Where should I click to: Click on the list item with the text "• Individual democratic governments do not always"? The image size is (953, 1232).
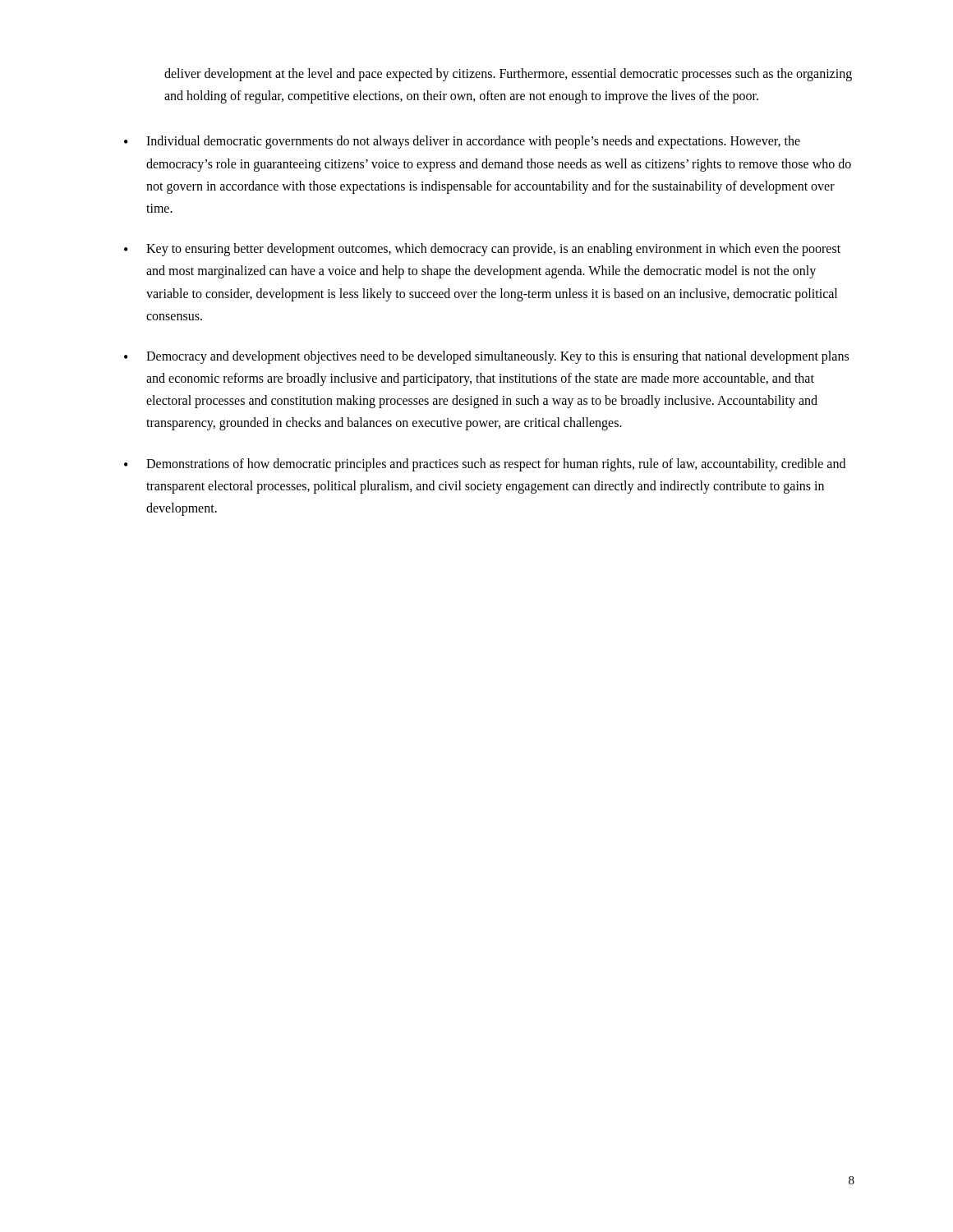click(489, 175)
